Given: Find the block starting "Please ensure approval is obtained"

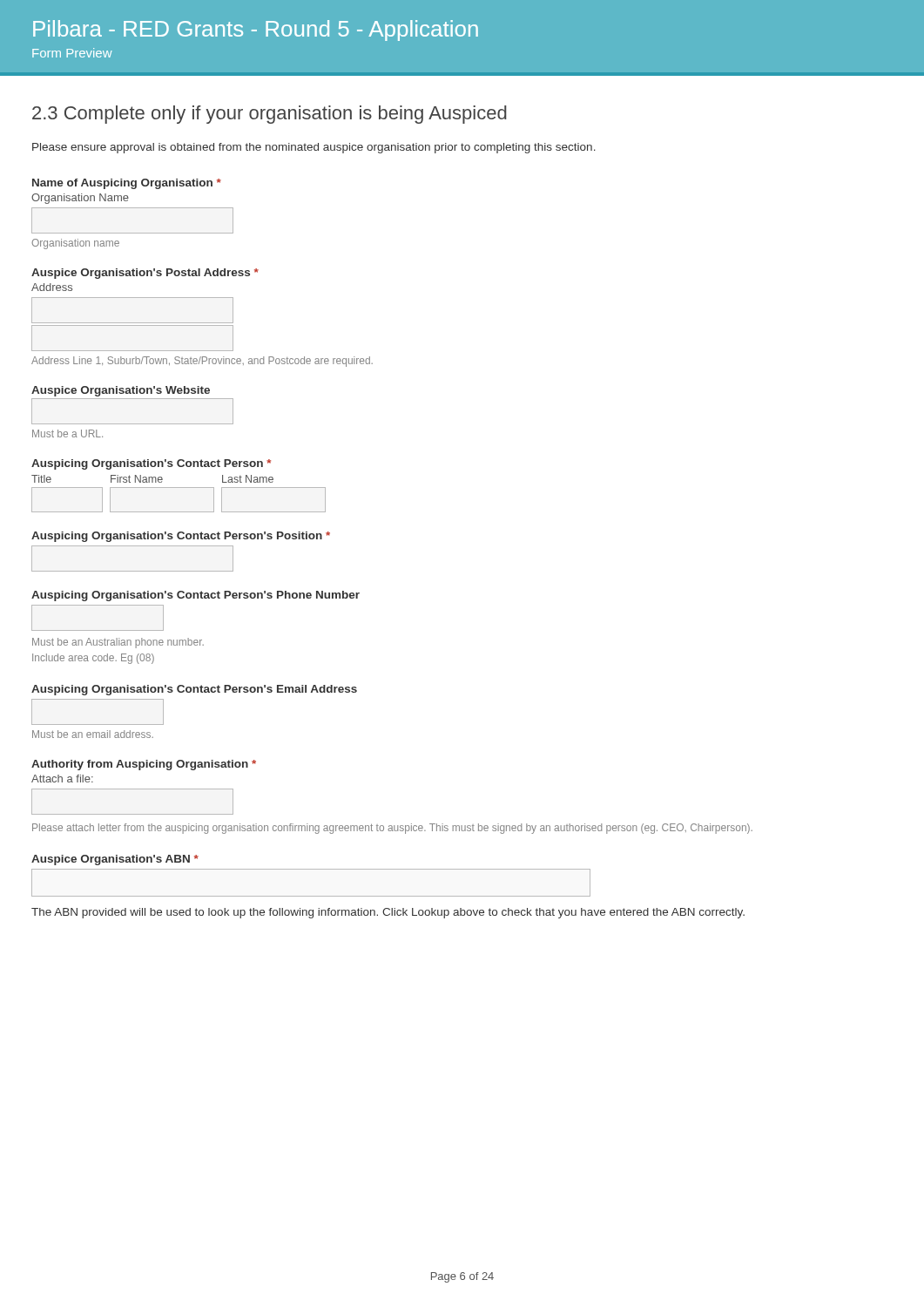Looking at the screenshot, I should point(314,147).
